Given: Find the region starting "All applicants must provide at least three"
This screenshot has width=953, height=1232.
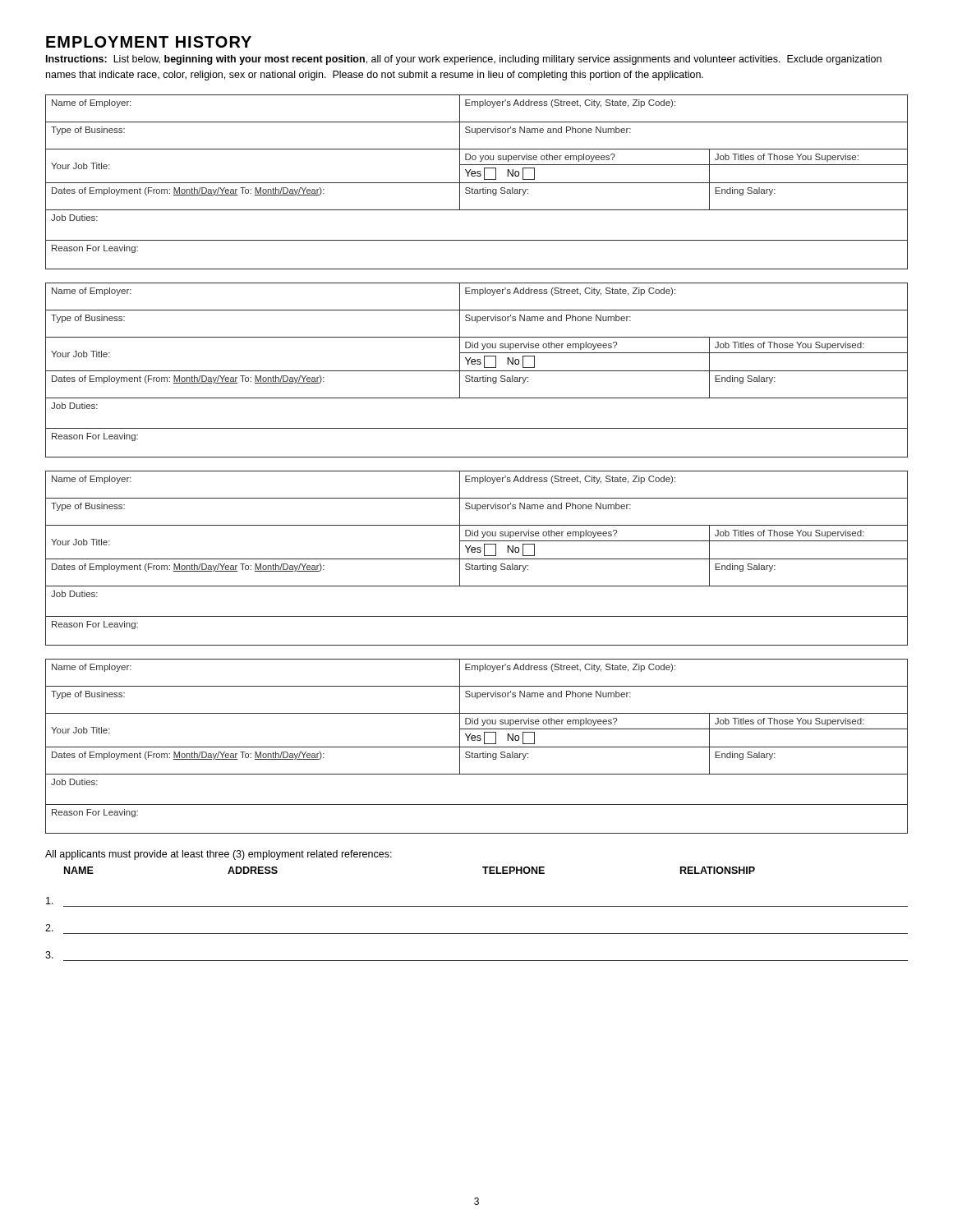Looking at the screenshot, I should [x=219, y=854].
